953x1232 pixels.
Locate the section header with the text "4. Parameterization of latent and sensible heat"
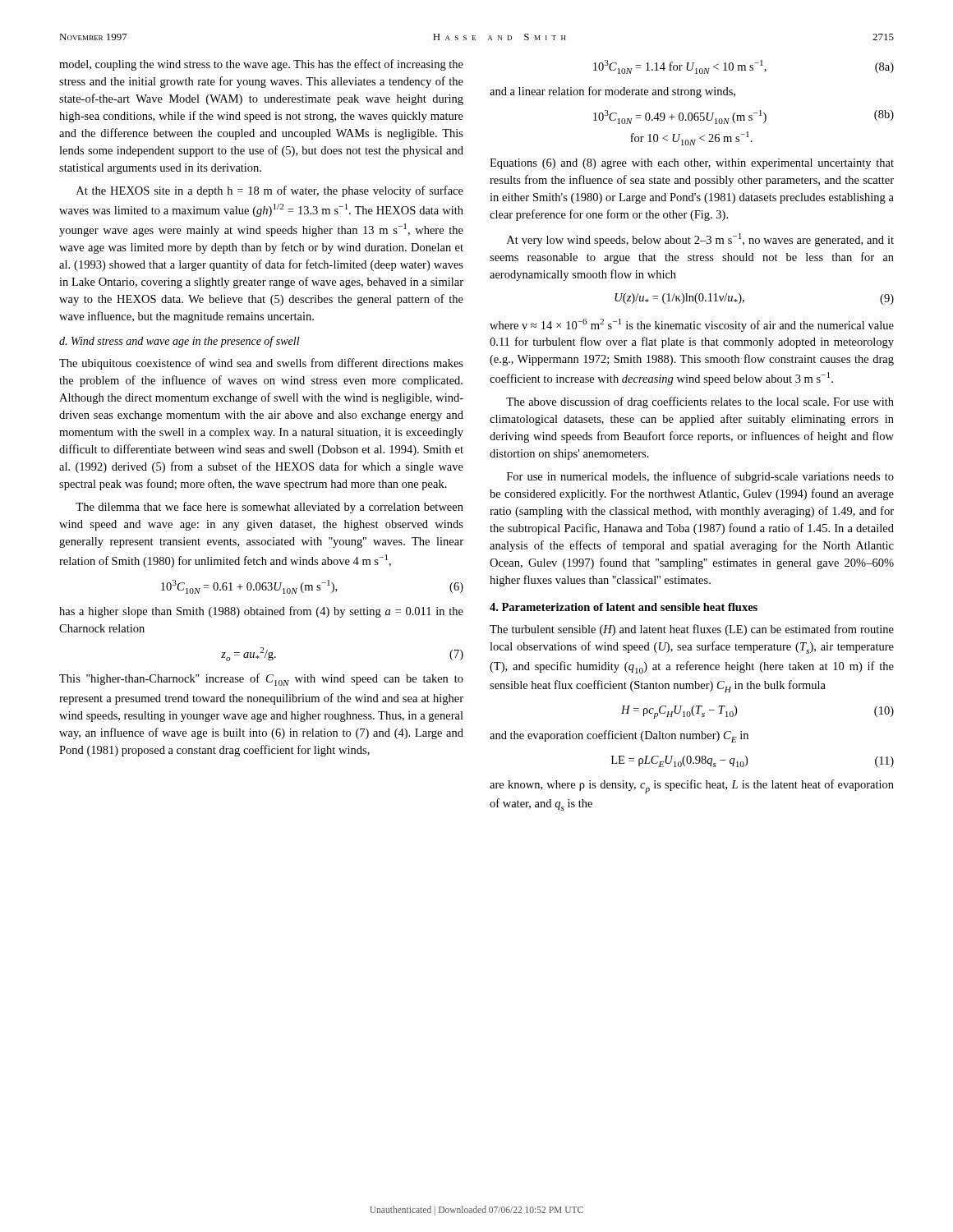tap(692, 608)
